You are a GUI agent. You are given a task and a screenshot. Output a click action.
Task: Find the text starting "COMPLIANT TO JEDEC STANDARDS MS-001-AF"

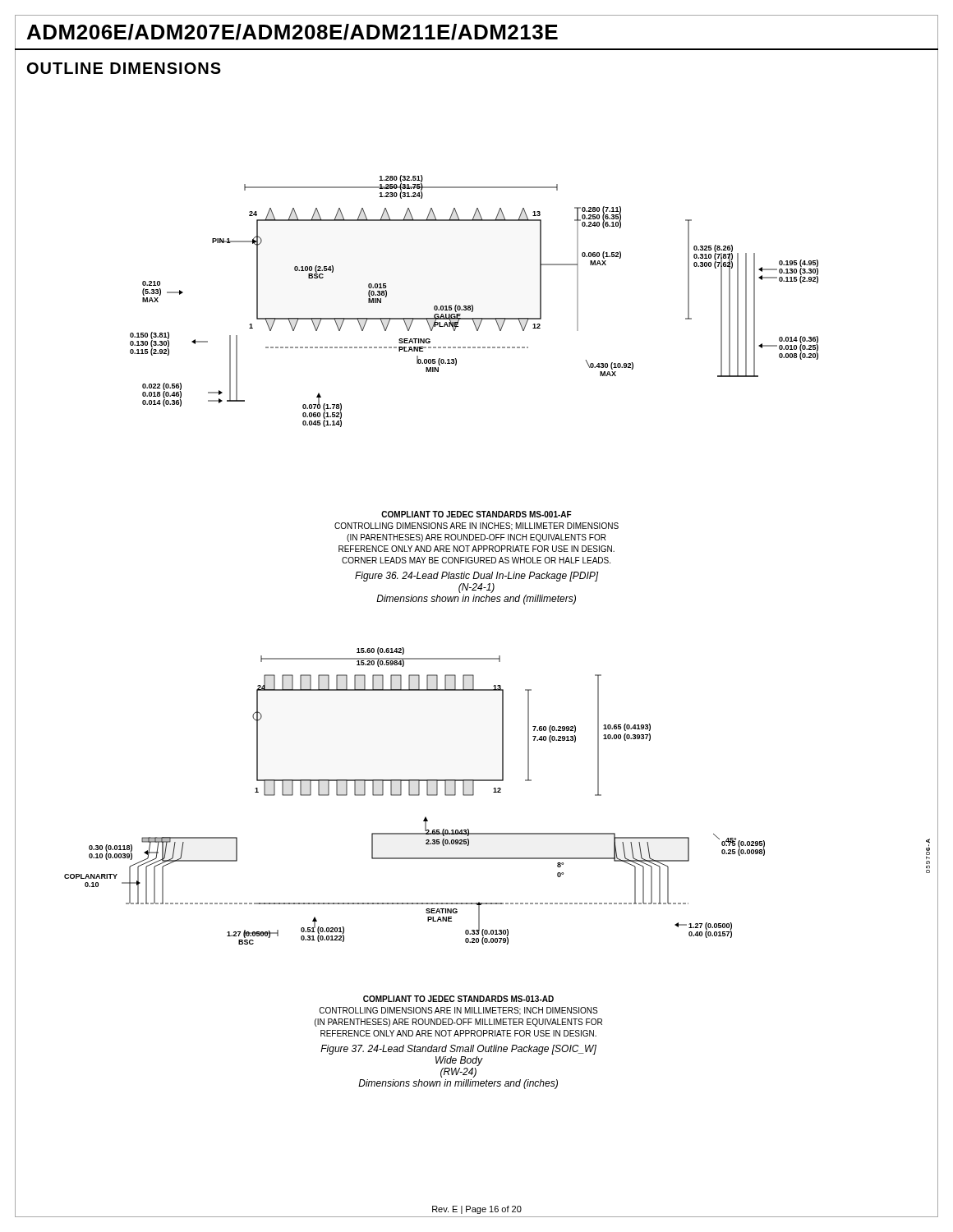tap(476, 557)
